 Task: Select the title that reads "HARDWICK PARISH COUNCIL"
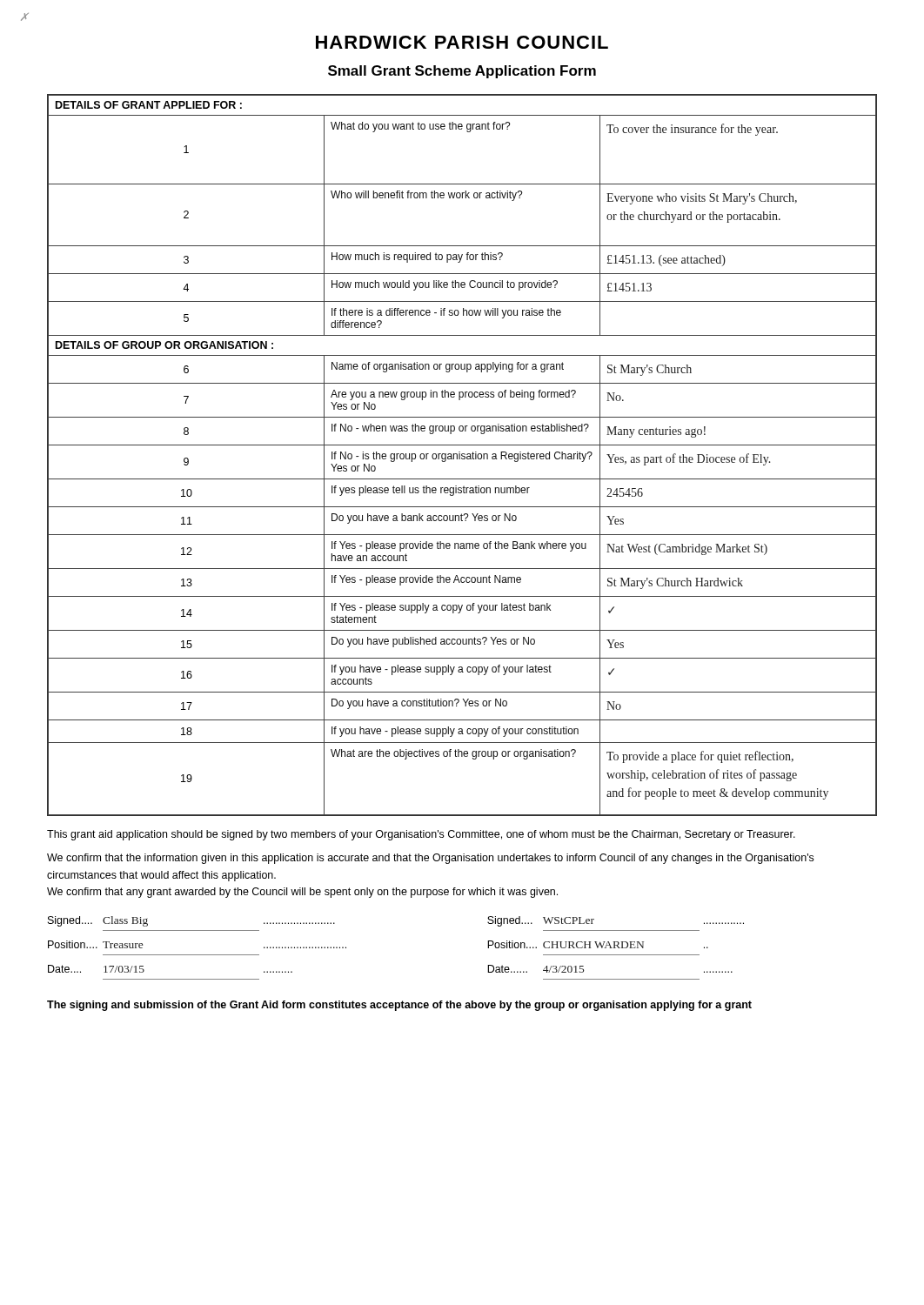pyautogui.click(x=462, y=42)
